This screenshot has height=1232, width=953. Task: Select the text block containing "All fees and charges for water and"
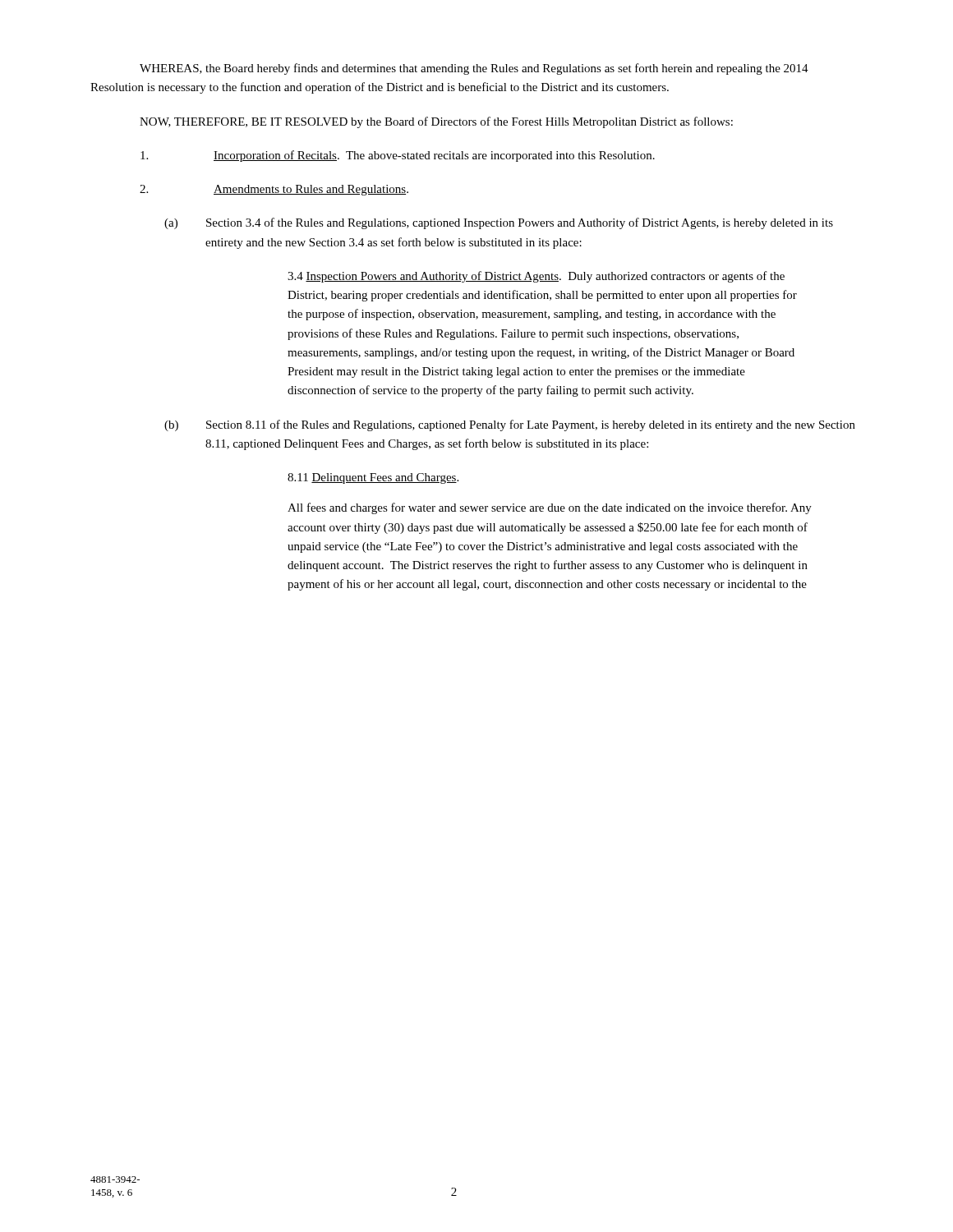[549, 546]
